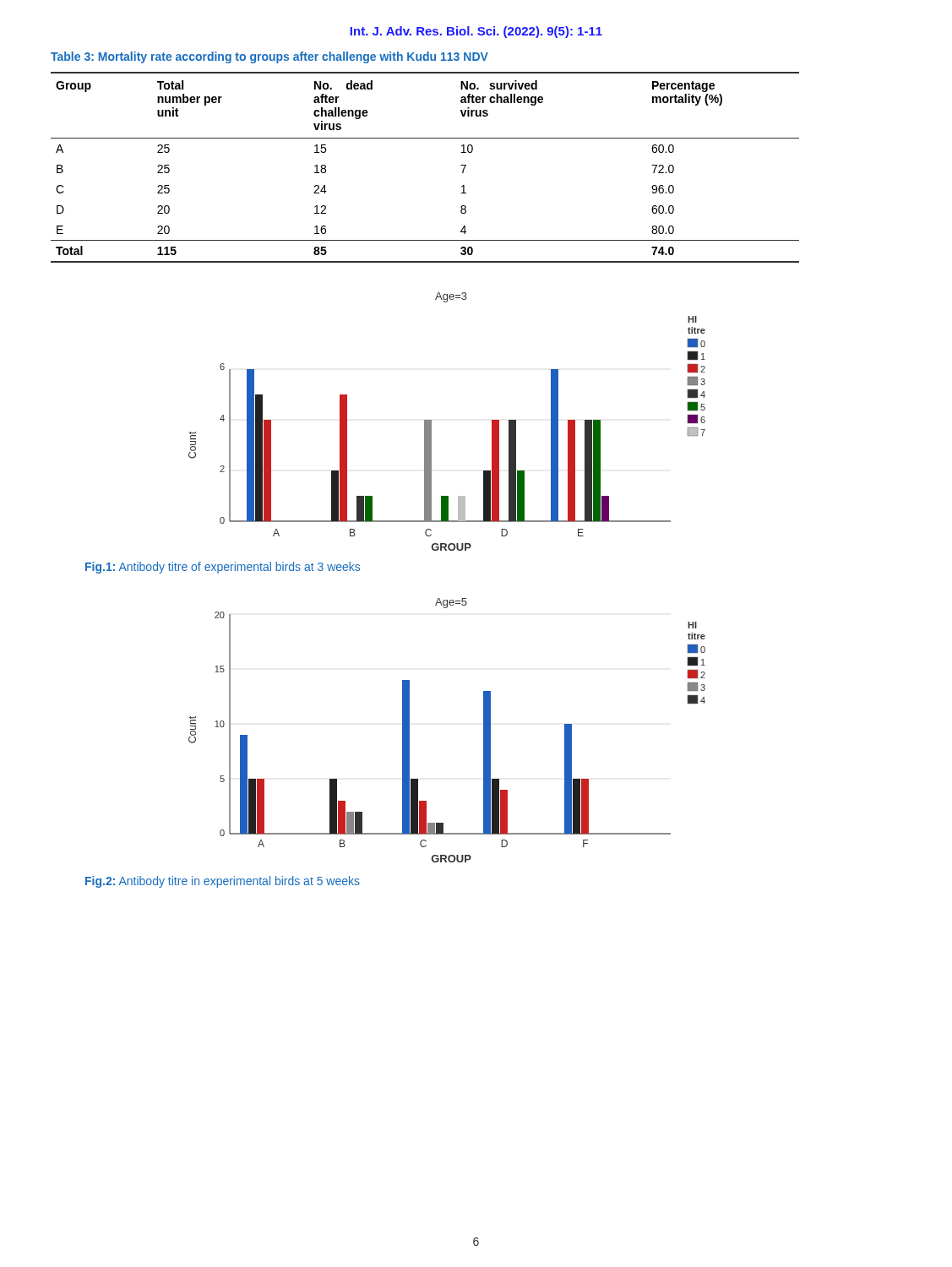Viewport: 952px width, 1267px height.
Task: Select the table that reads "Percentage mortality (%)"
Action: coord(476,167)
